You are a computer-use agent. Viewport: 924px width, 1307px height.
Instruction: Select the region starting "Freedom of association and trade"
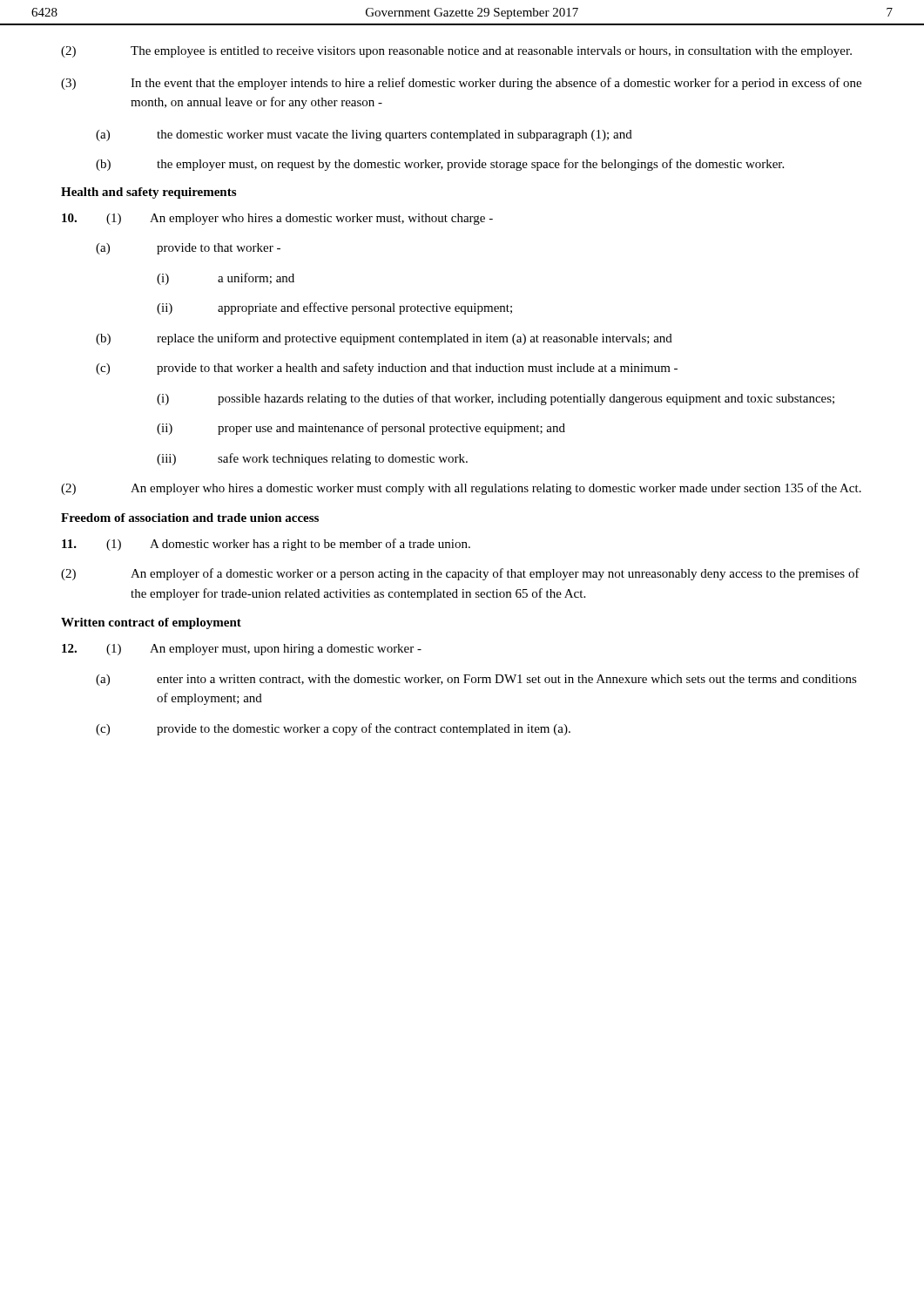[x=190, y=517]
